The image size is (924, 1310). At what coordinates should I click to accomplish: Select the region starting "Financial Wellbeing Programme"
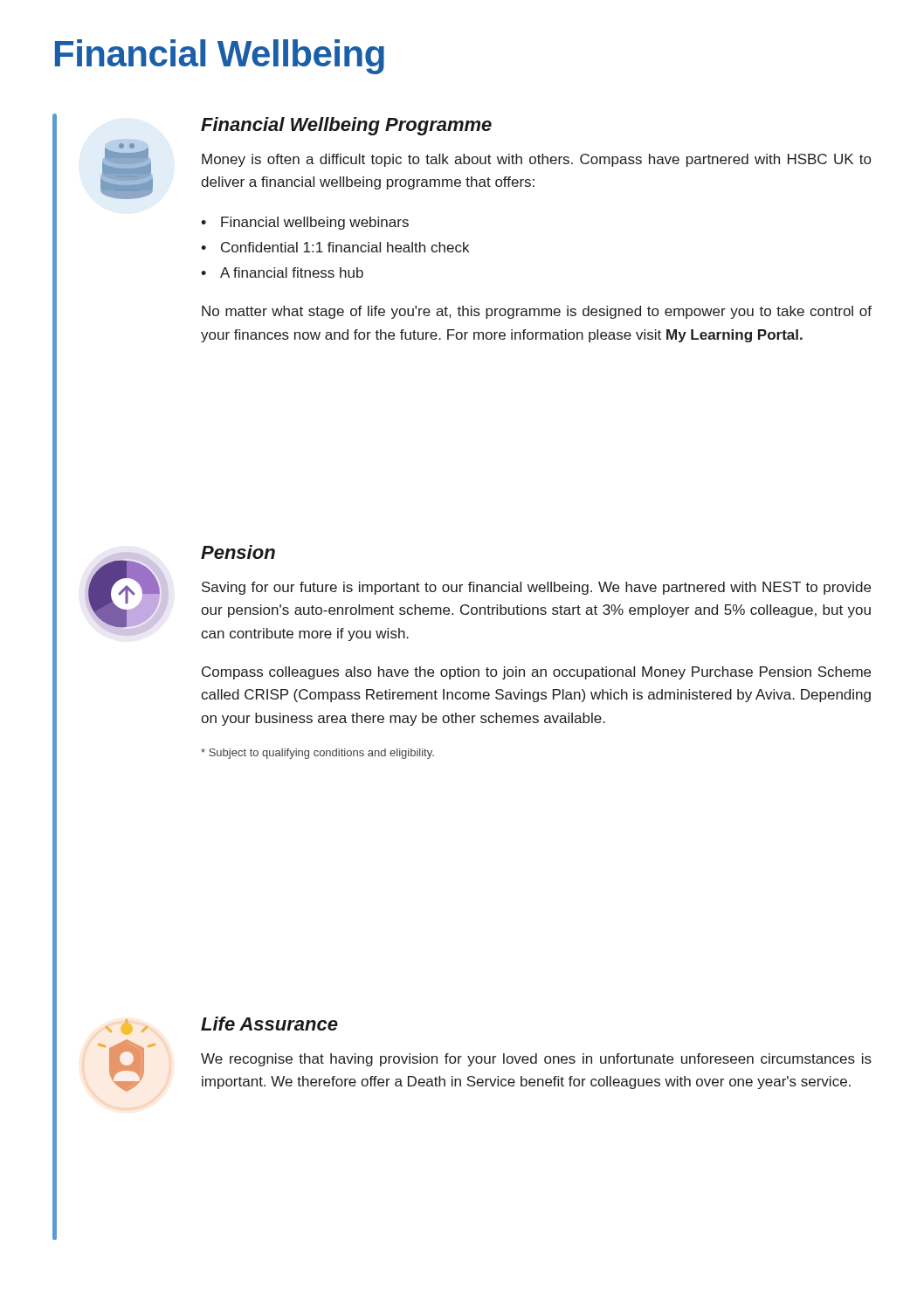coord(346,126)
